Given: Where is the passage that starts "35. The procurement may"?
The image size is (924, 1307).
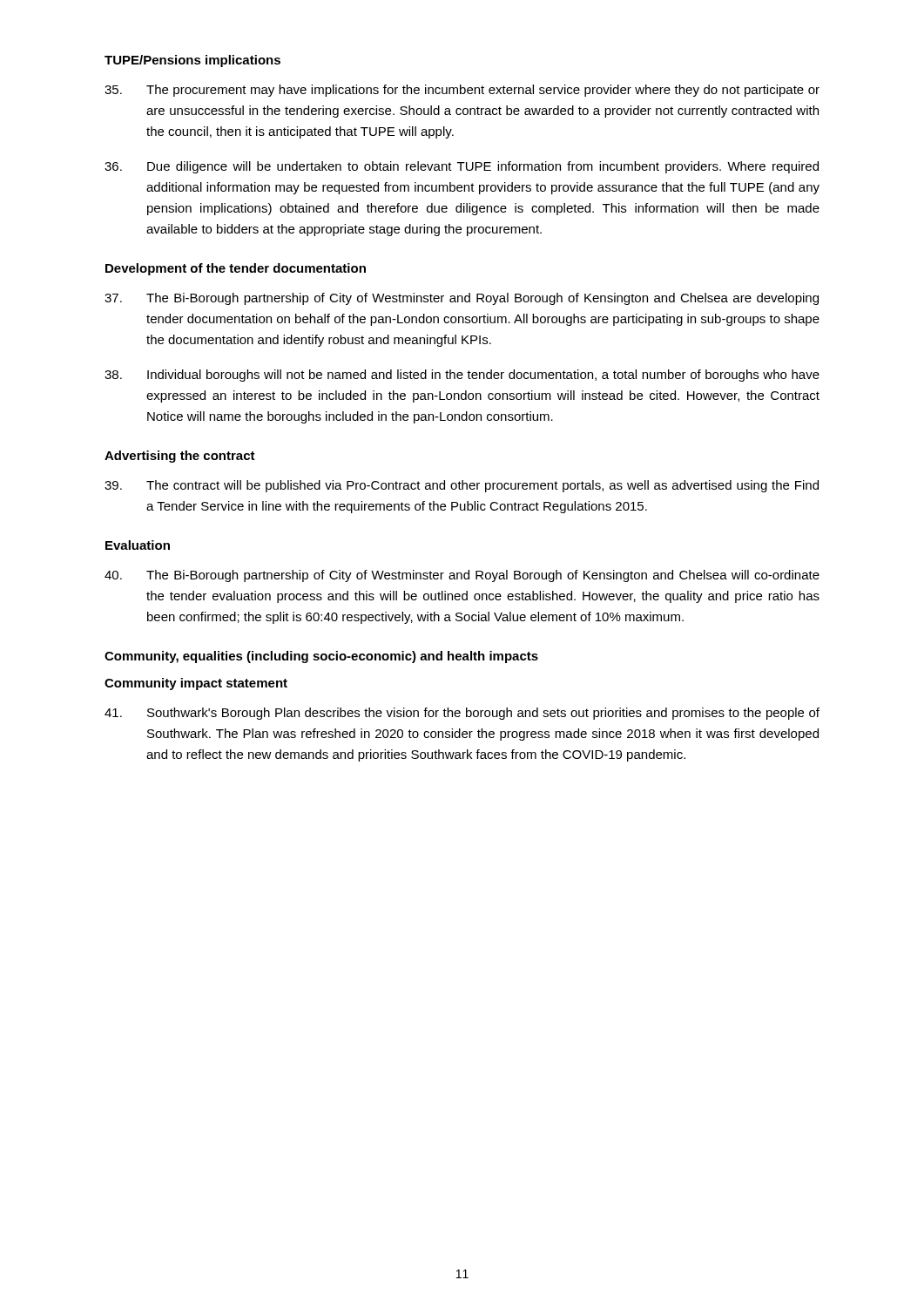Looking at the screenshot, I should coord(462,111).
